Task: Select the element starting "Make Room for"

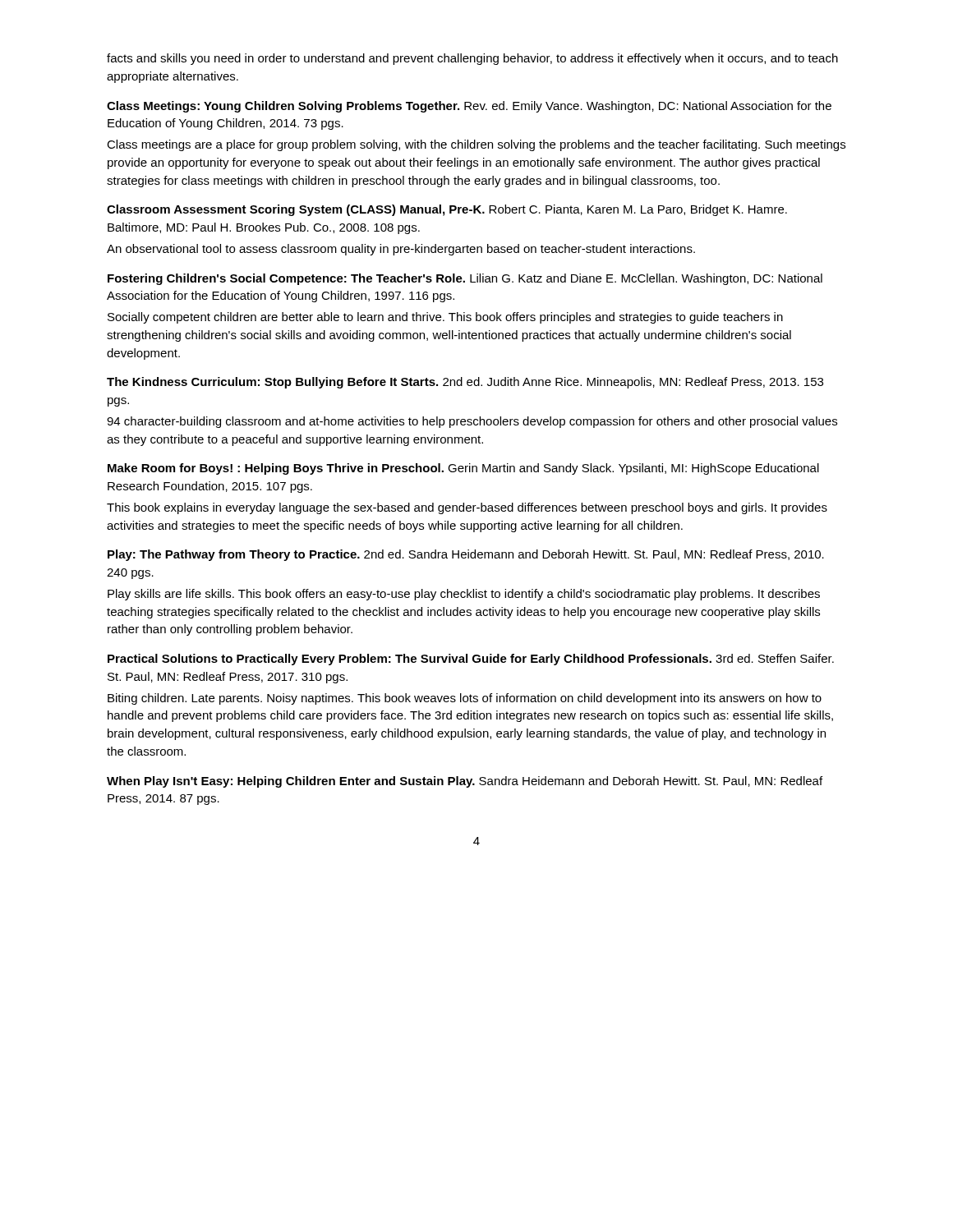Action: pos(463,477)
